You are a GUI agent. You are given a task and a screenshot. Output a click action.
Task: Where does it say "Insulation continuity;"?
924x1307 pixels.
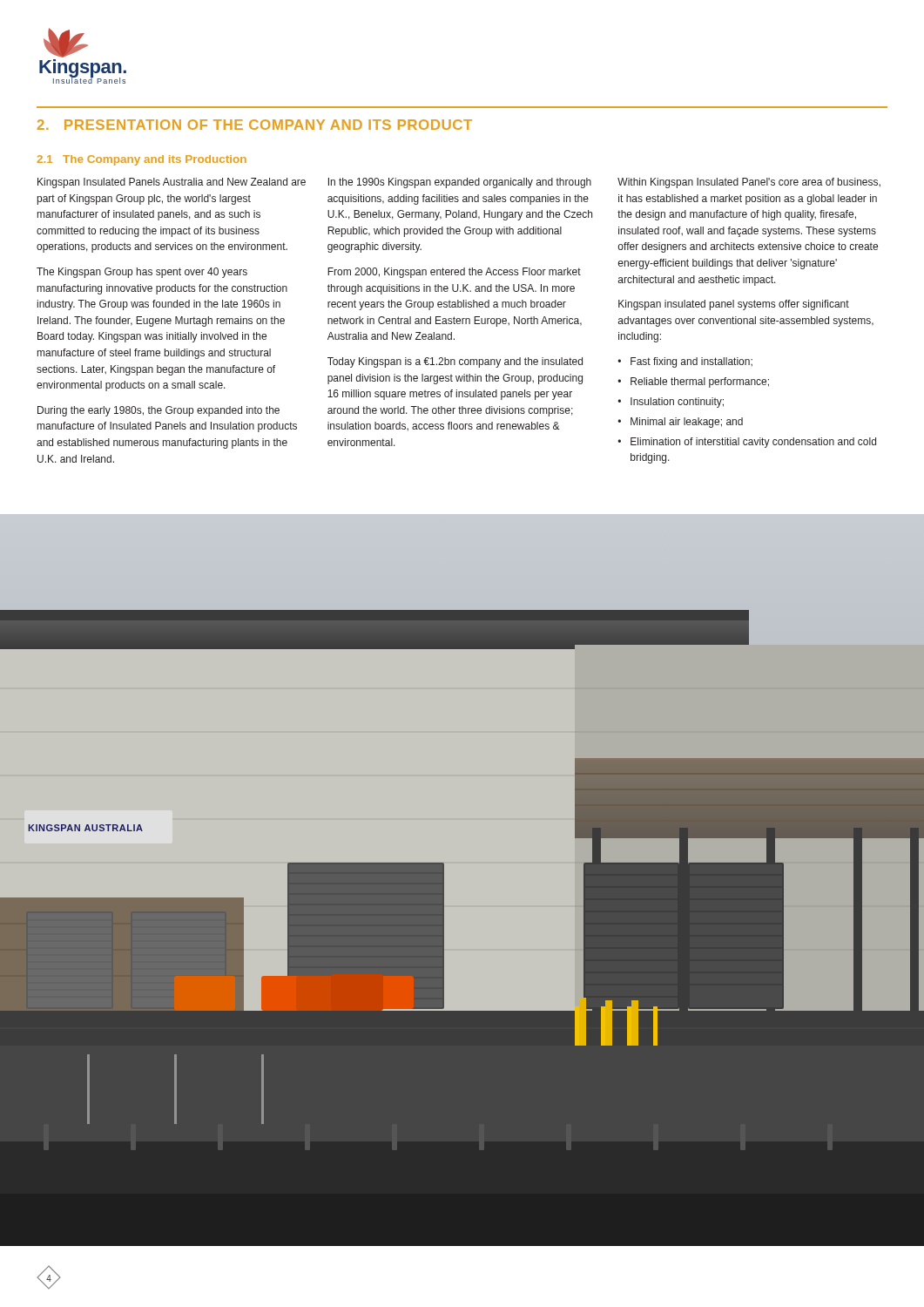click(x=677, y=402)
